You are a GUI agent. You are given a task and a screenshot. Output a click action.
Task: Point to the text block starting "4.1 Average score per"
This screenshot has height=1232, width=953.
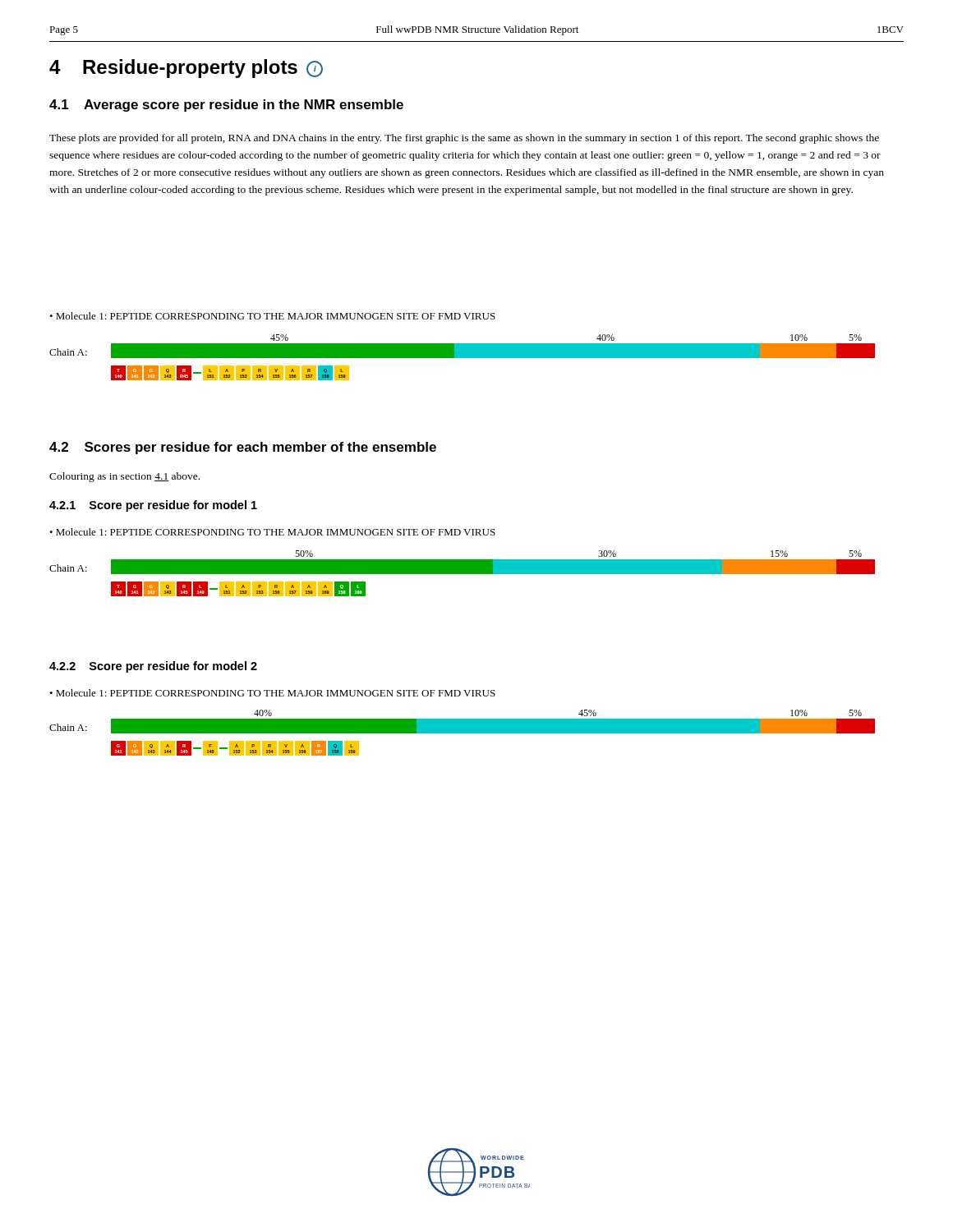pos(227,105)
